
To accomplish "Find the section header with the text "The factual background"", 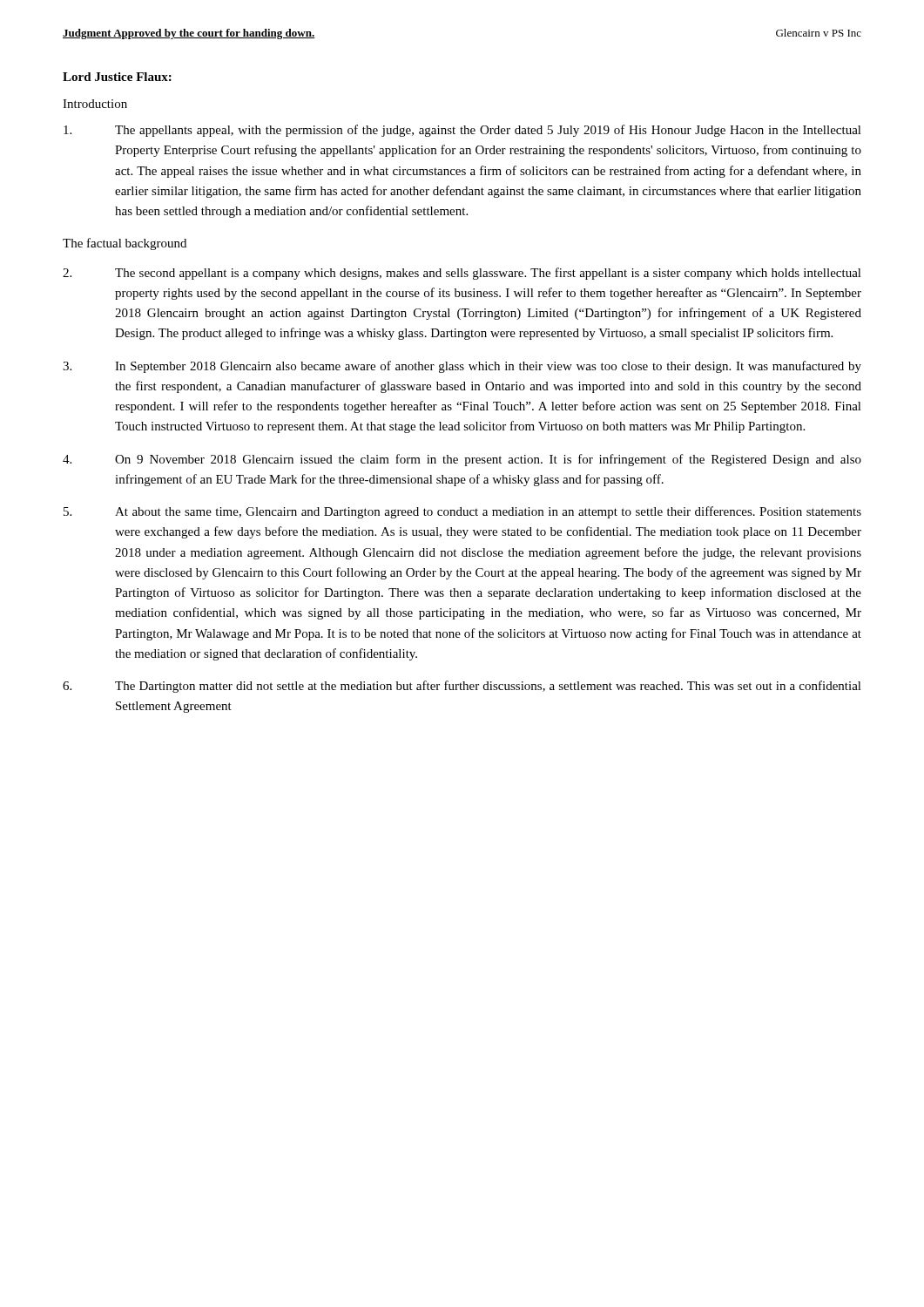I will pos(125,243).
